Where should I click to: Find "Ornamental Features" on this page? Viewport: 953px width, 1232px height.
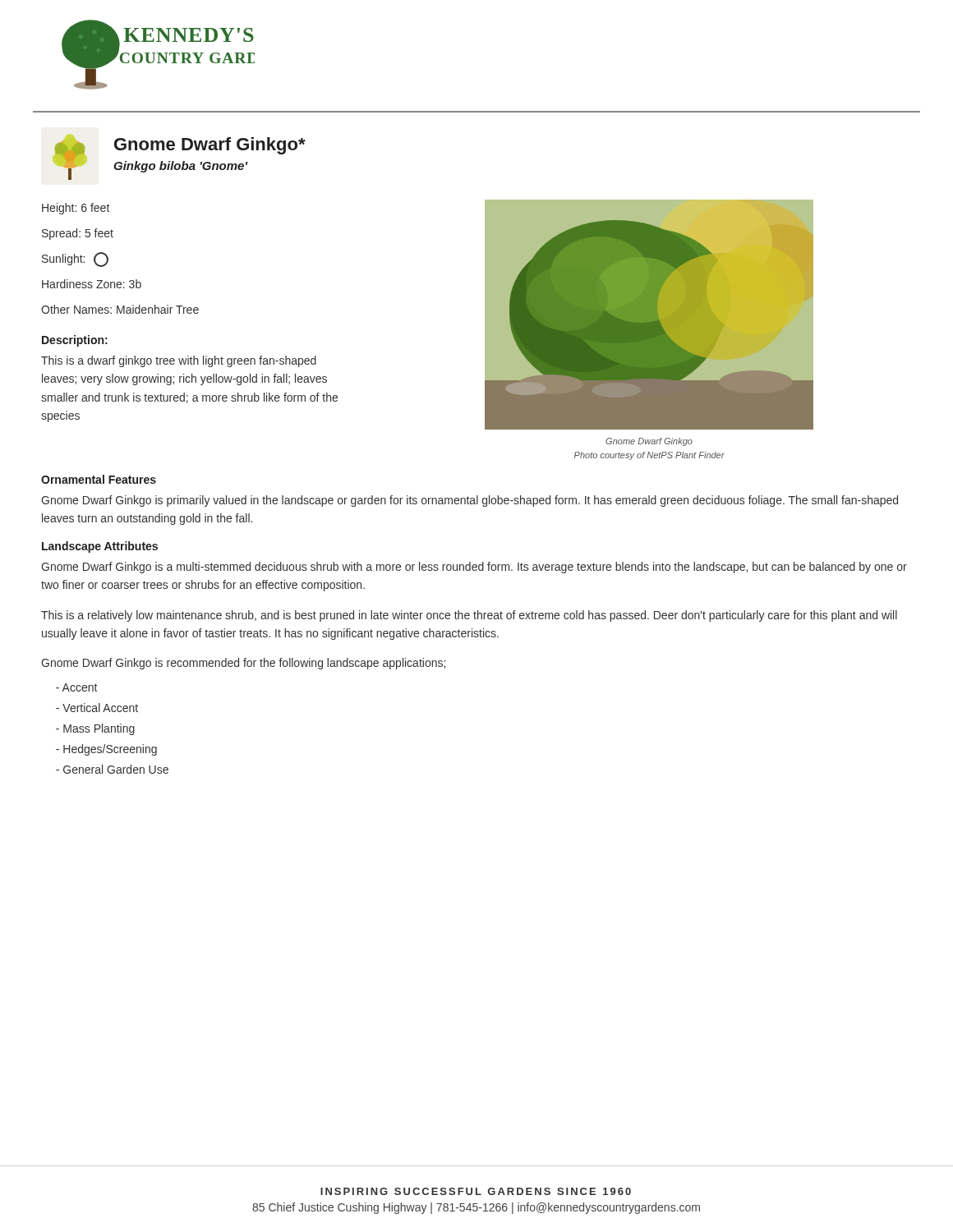coord(99,480)
